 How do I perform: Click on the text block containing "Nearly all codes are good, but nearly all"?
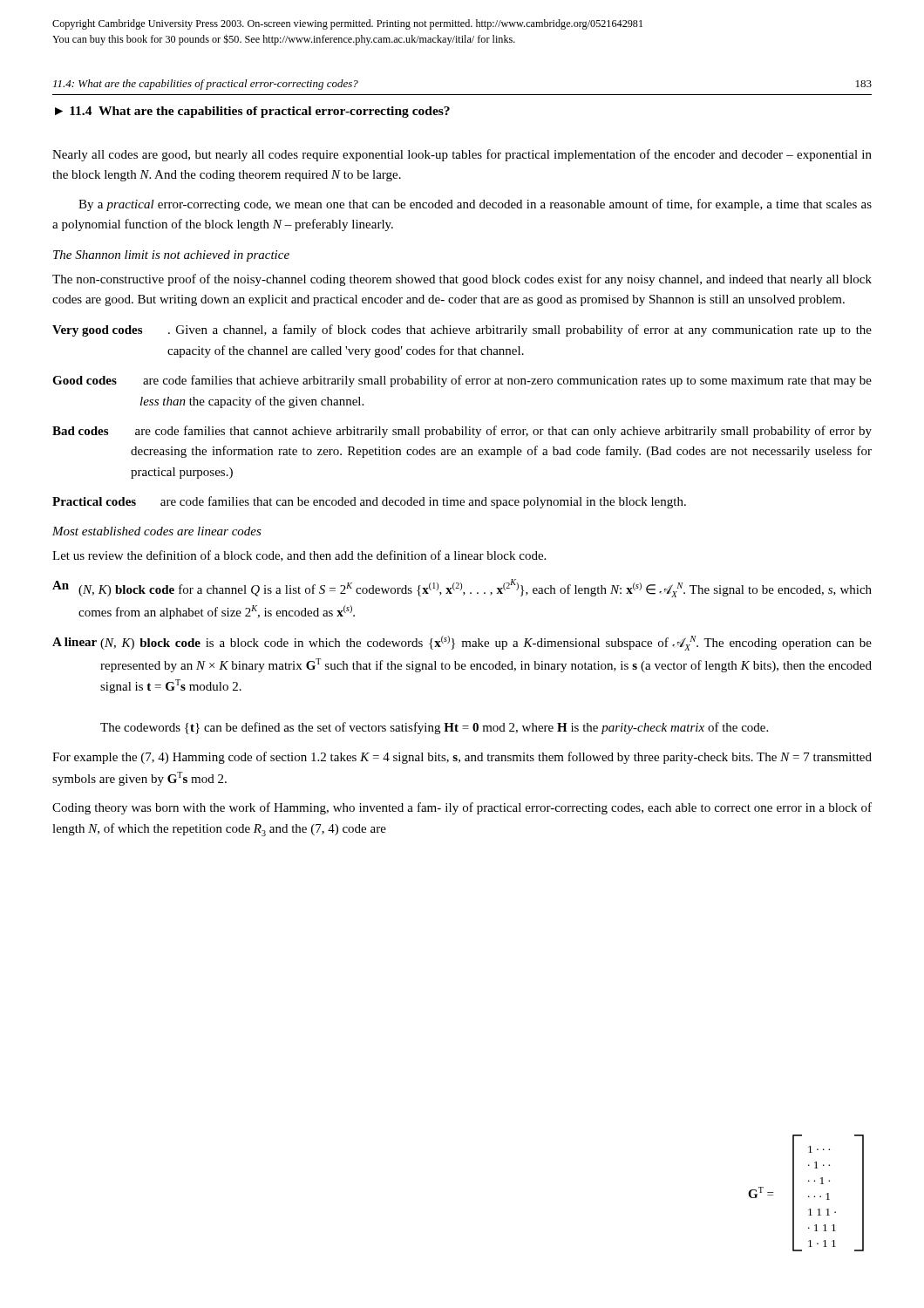462,155
